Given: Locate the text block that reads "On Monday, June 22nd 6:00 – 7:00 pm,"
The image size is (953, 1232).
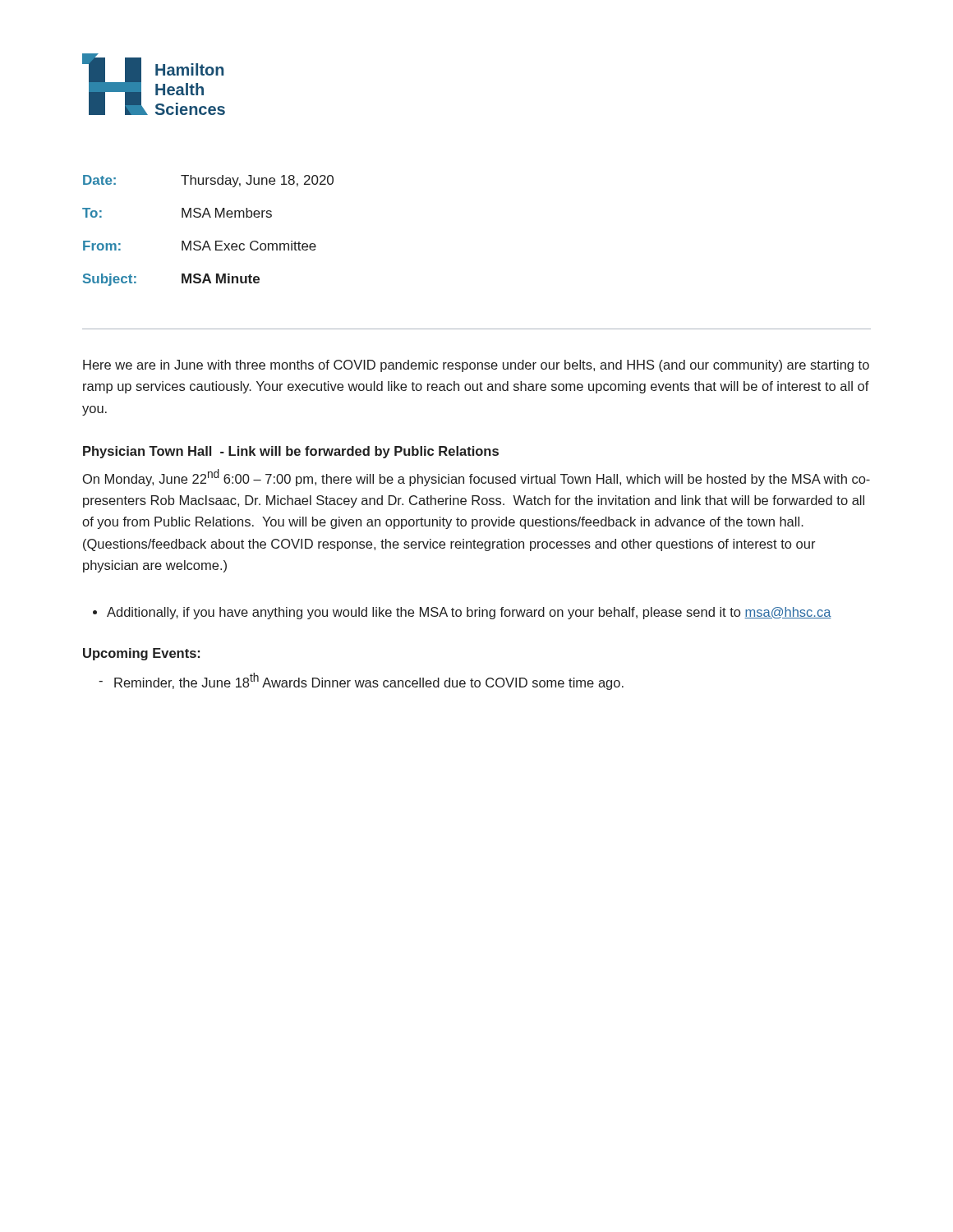Looking at the screenshot, I should point(476,520).
